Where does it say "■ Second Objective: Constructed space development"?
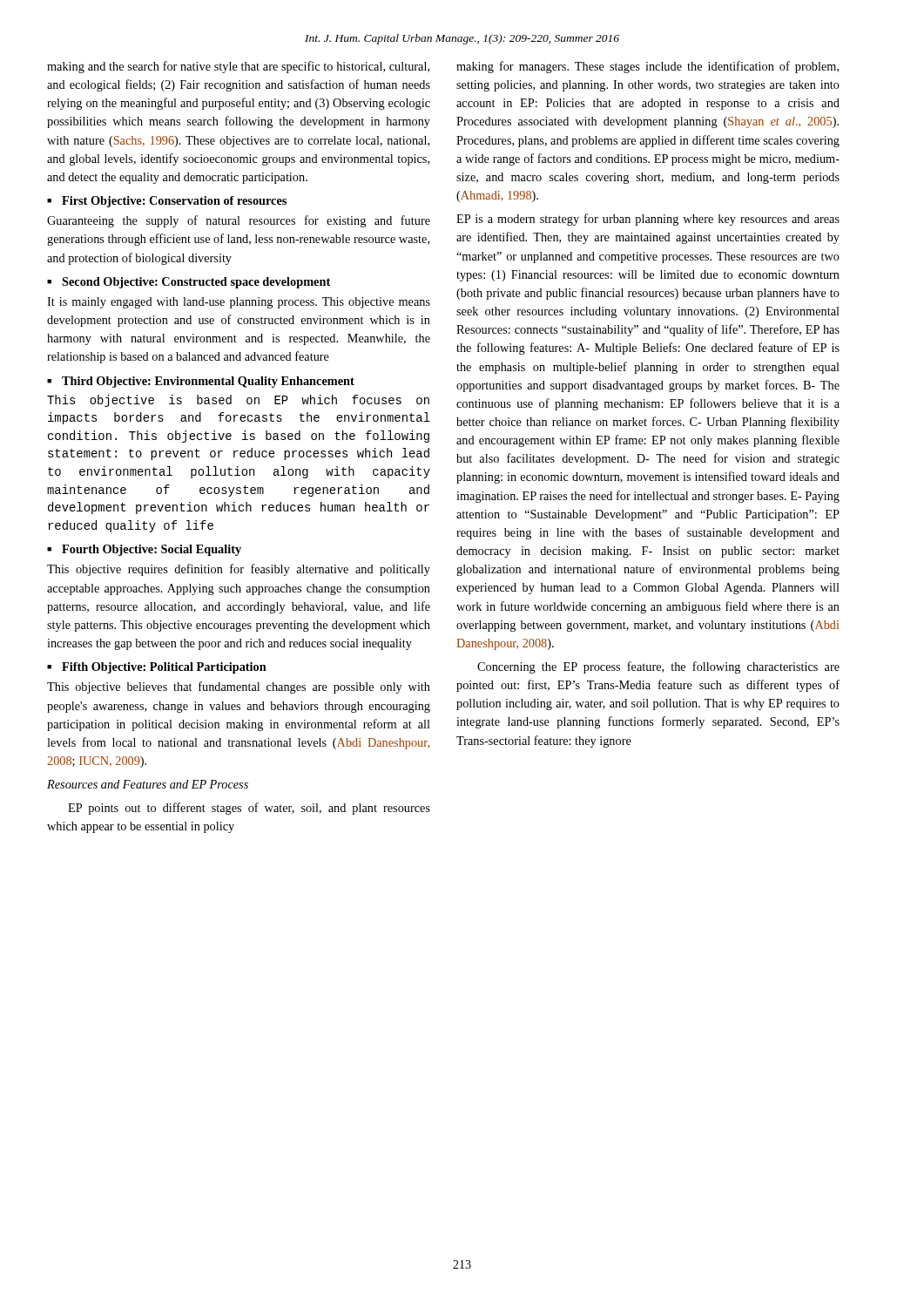 (239, 282)
